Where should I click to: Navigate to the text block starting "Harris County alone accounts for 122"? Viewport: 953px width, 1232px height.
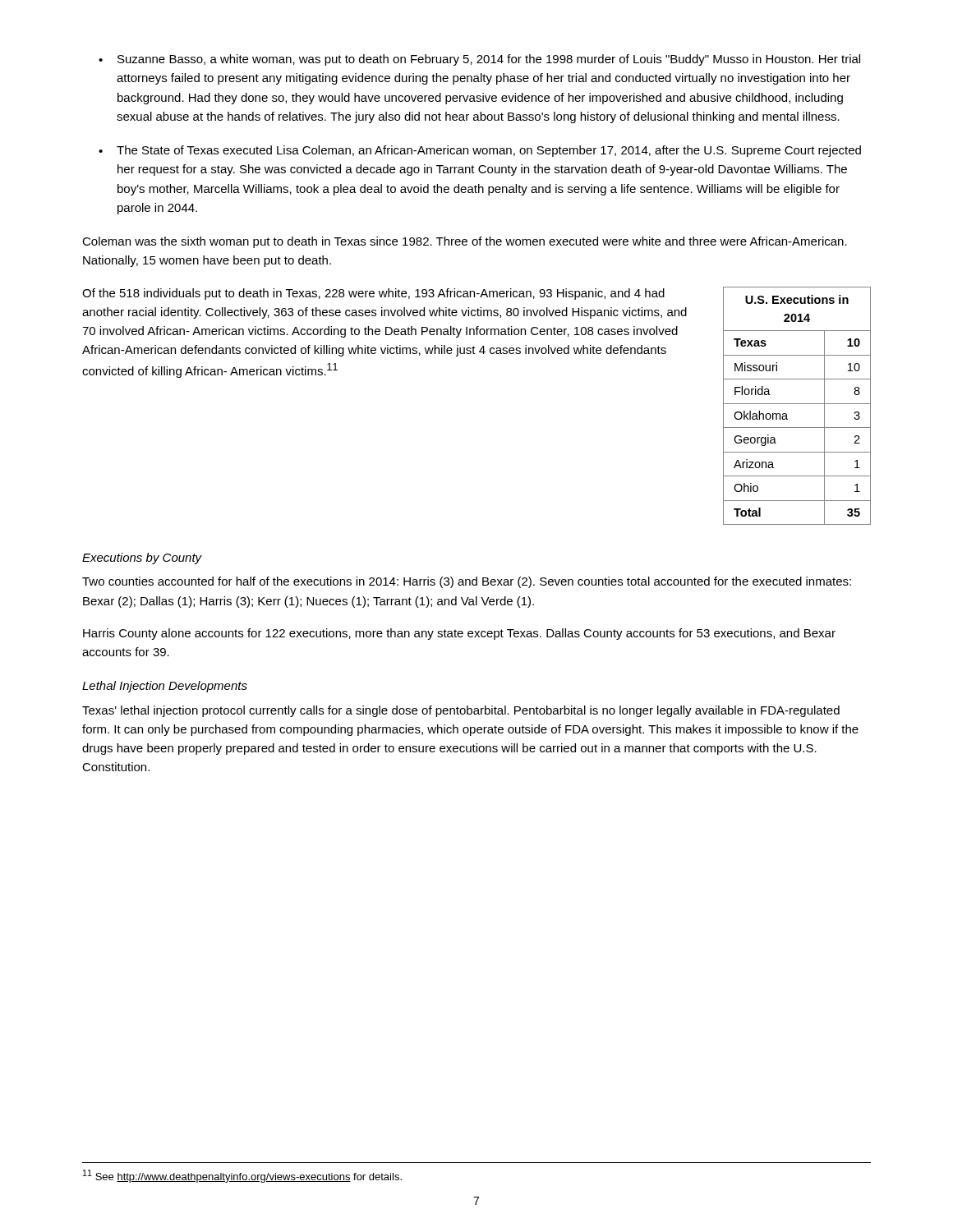(x=459, y=642)
